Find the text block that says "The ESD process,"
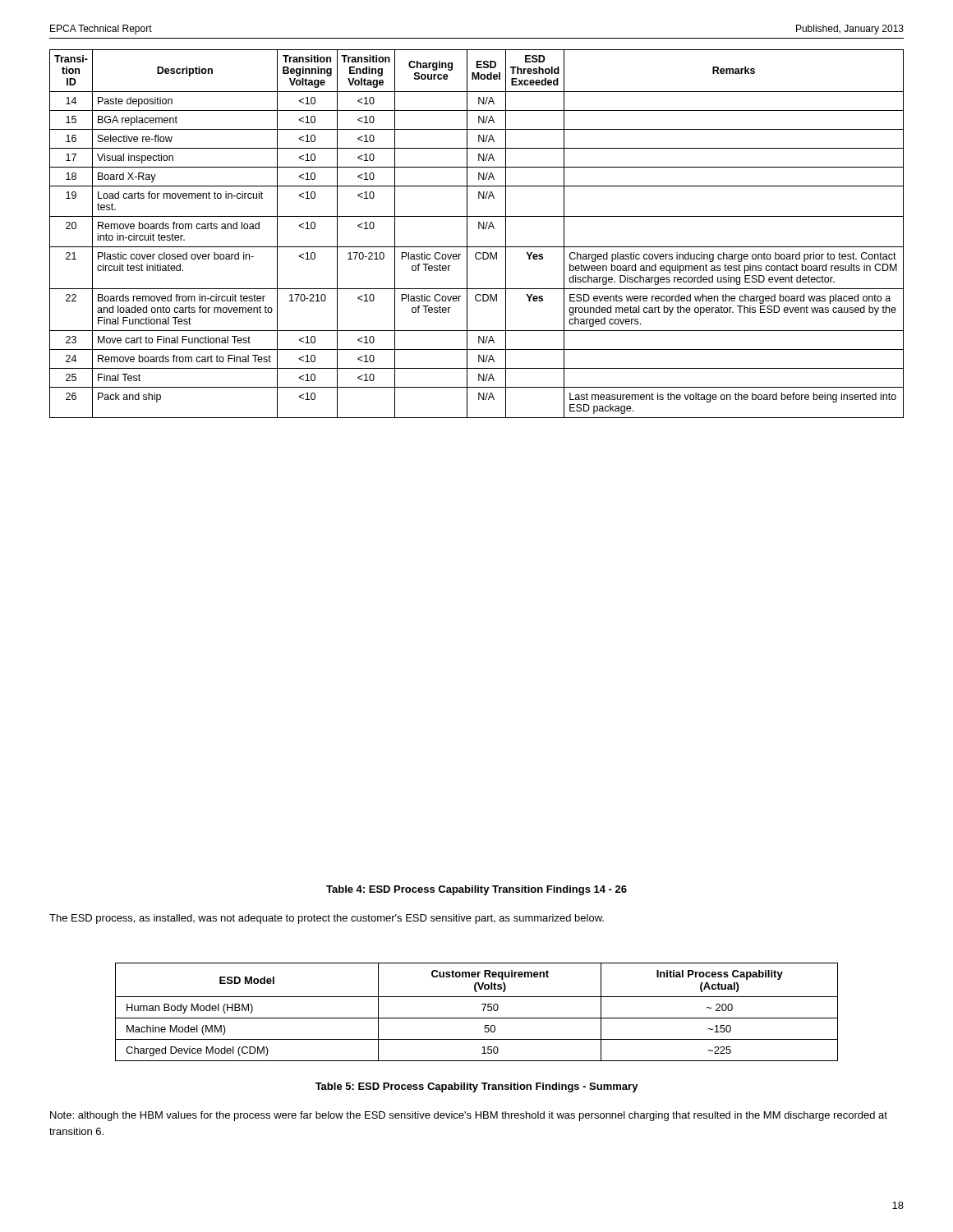 pyautogui.click(x=327, y=918)
